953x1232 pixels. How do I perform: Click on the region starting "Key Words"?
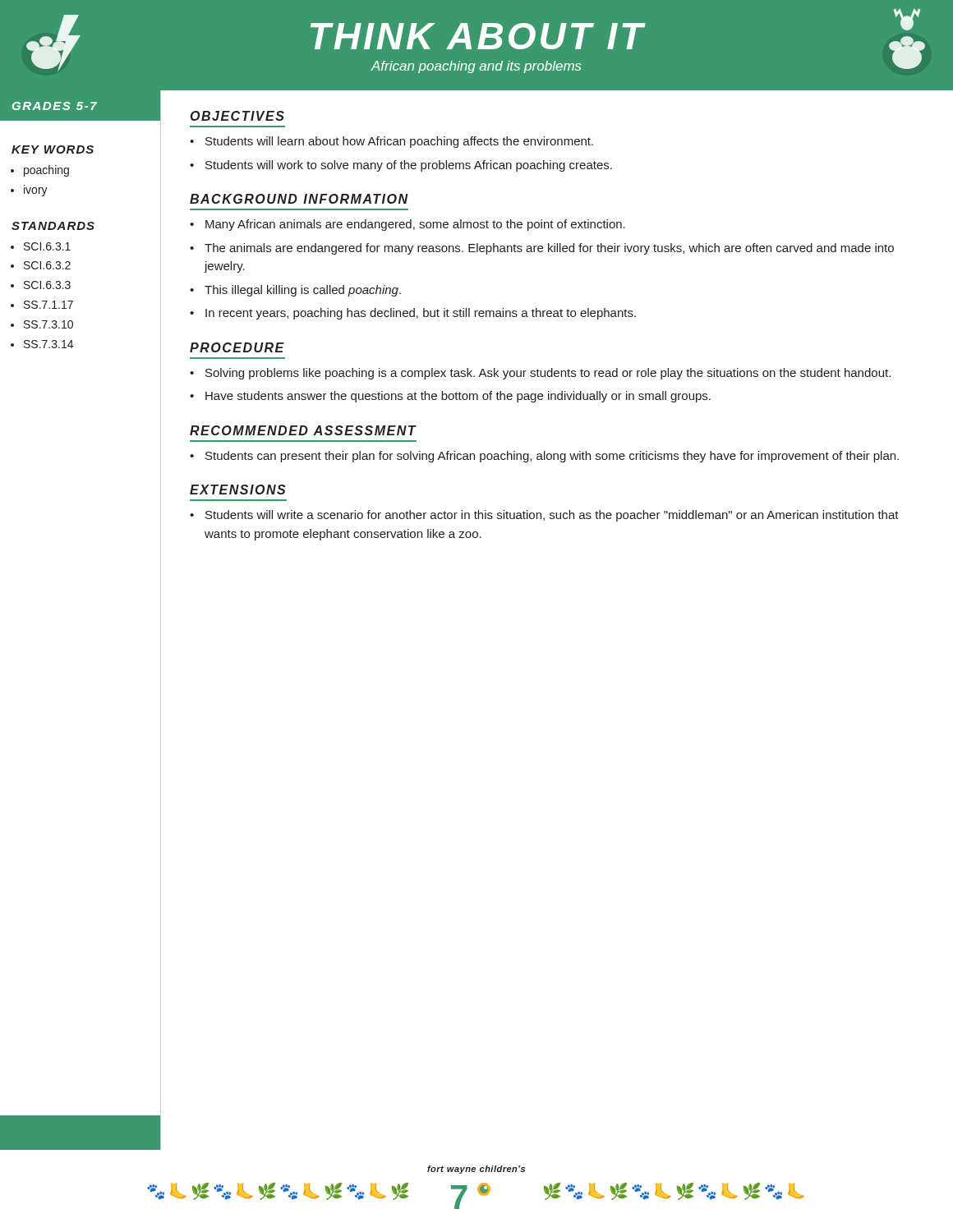[53, 149]
